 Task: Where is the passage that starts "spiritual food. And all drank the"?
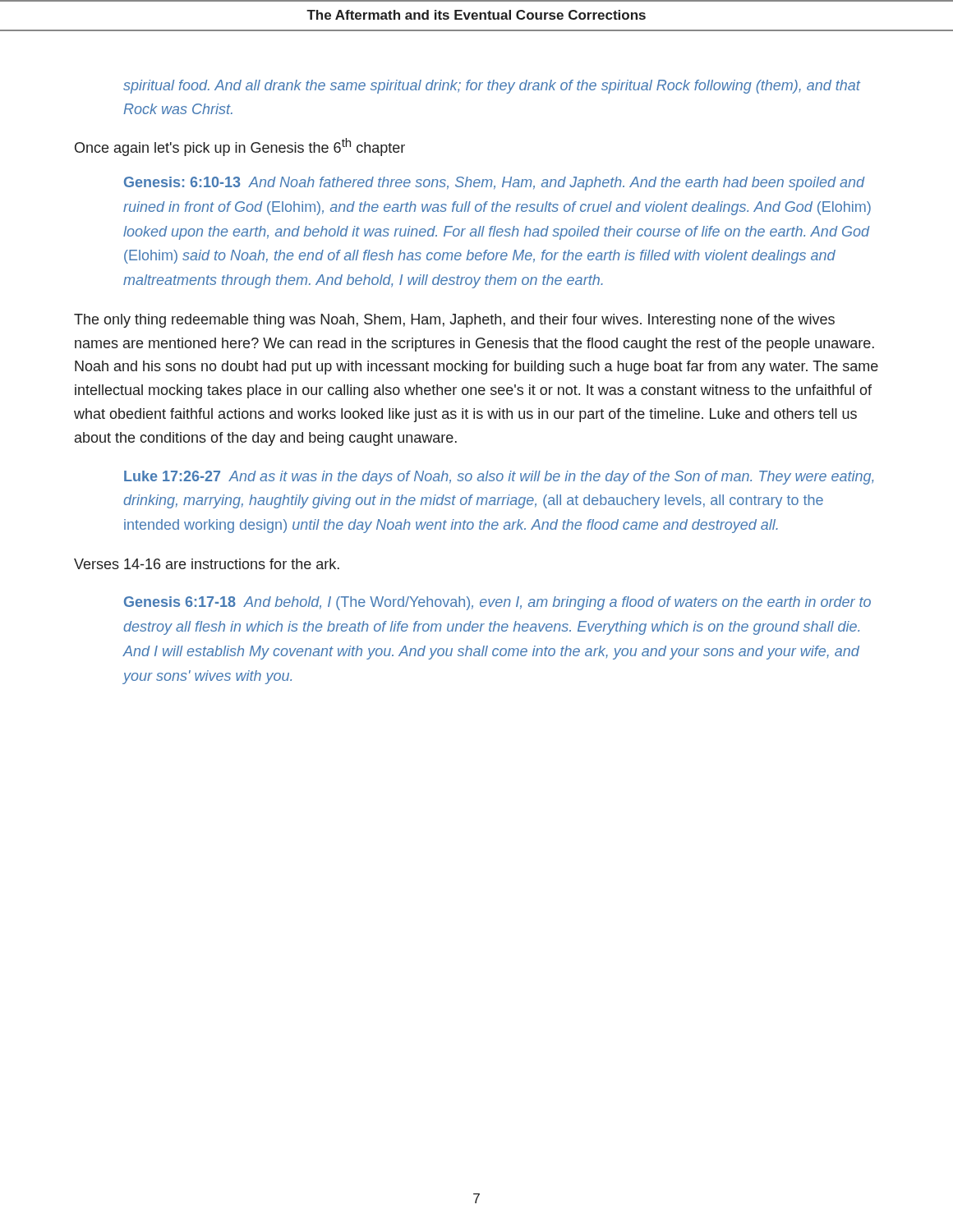pos(492,97)
